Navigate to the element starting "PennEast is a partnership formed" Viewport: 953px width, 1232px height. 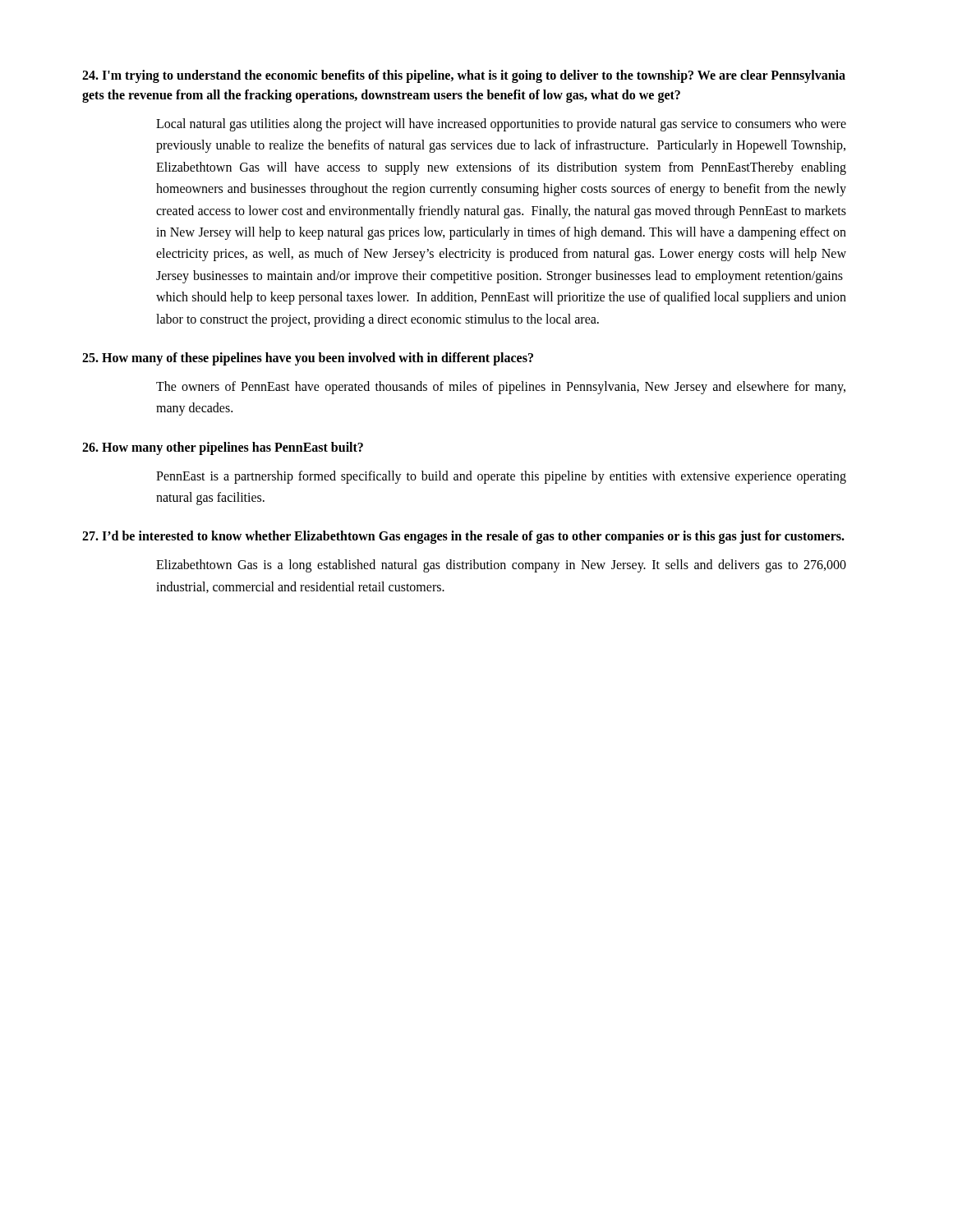pyautogui.click(x=501, y=487)
